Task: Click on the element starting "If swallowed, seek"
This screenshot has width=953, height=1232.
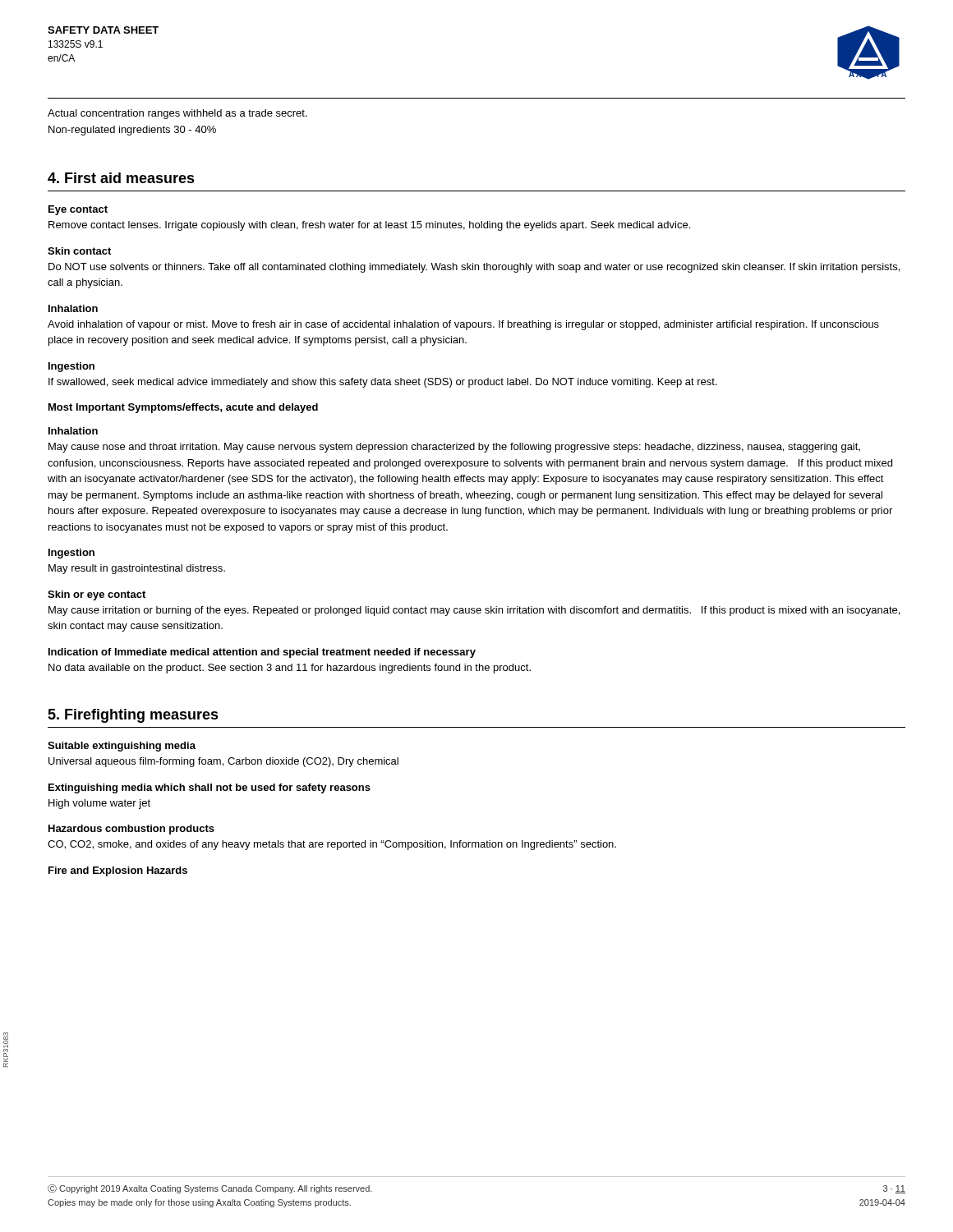Action: [476, 381]
